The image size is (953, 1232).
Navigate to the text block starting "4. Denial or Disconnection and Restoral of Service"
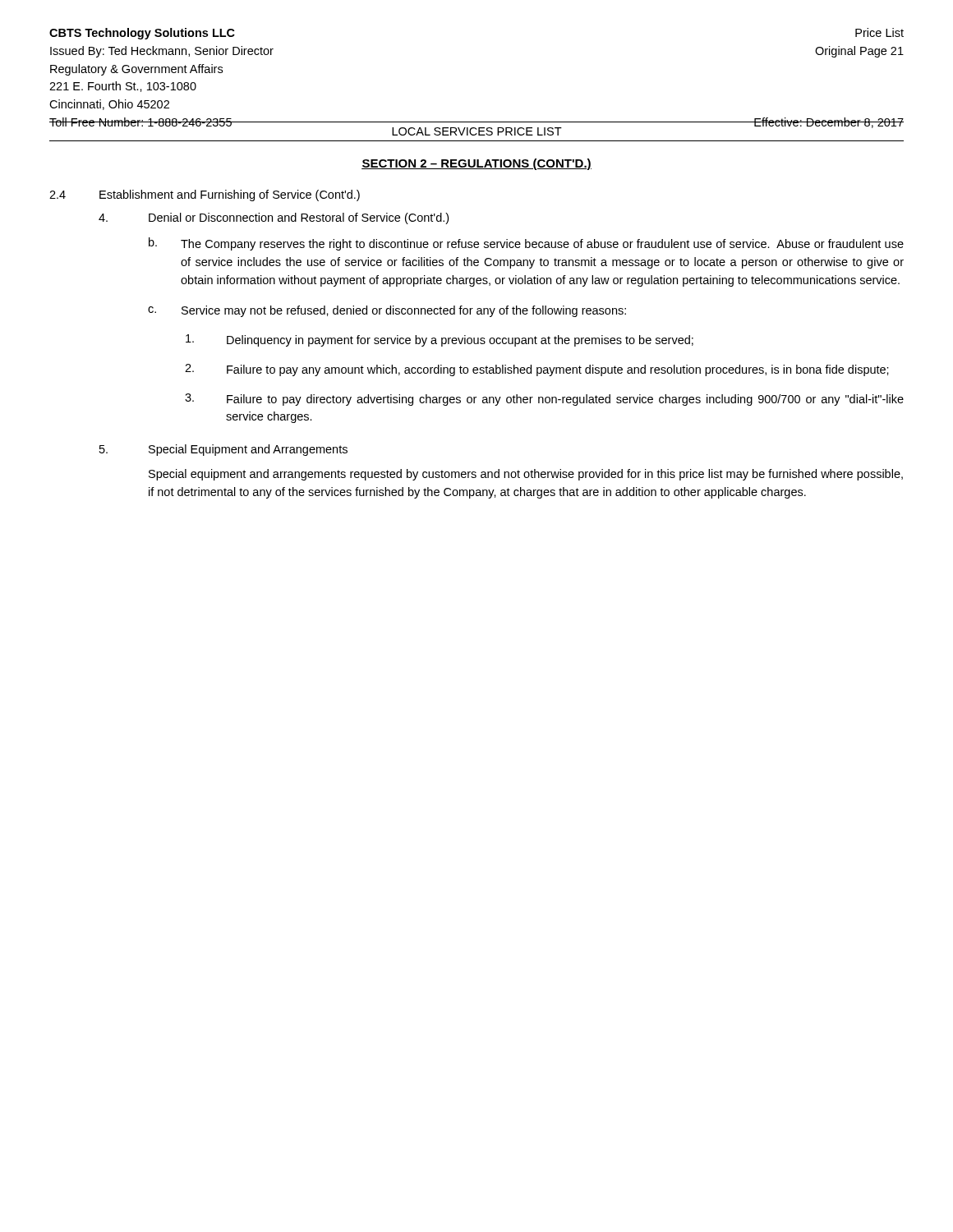(x=274, y=218)
